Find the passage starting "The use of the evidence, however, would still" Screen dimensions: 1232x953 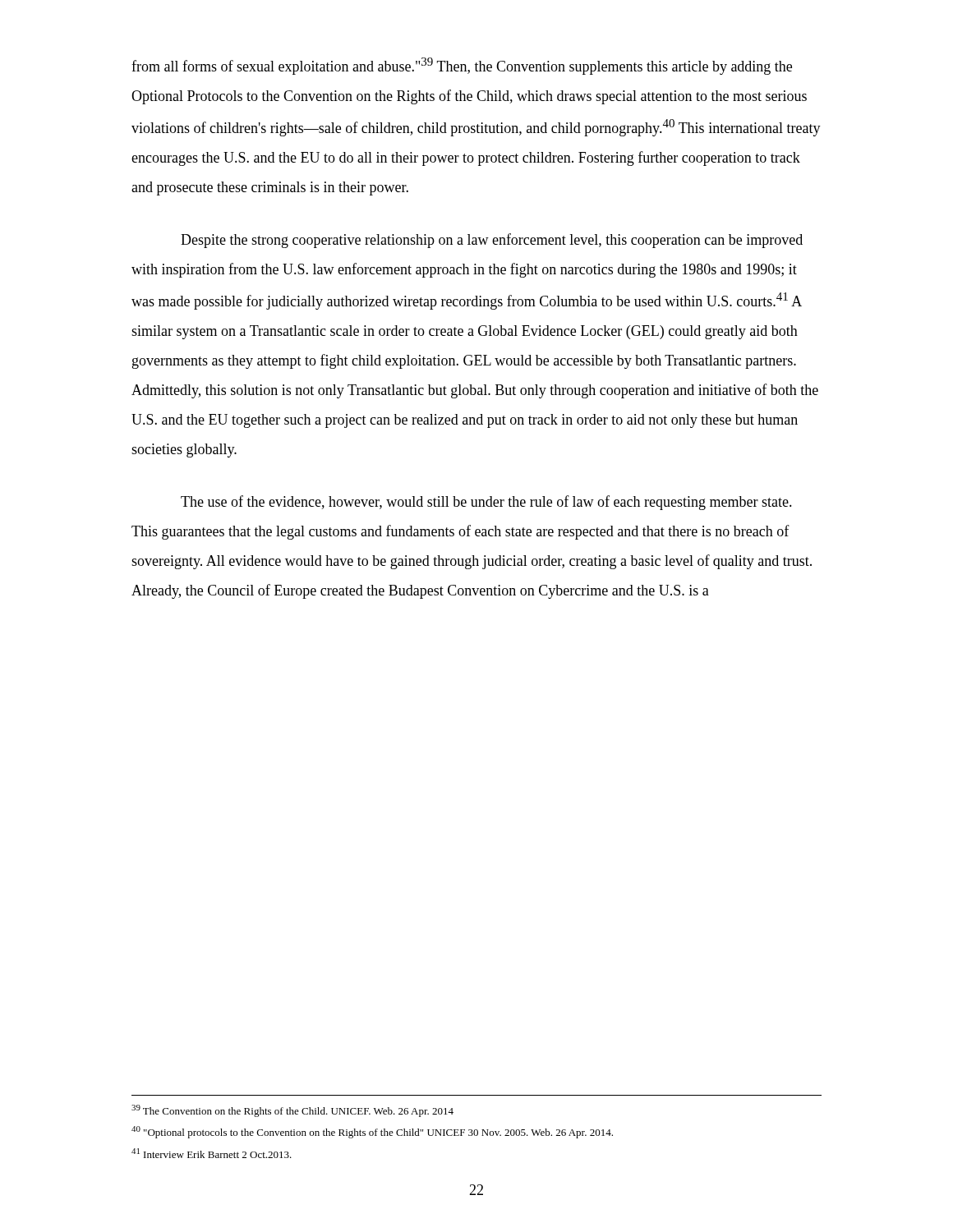click(x=476, y=546)
